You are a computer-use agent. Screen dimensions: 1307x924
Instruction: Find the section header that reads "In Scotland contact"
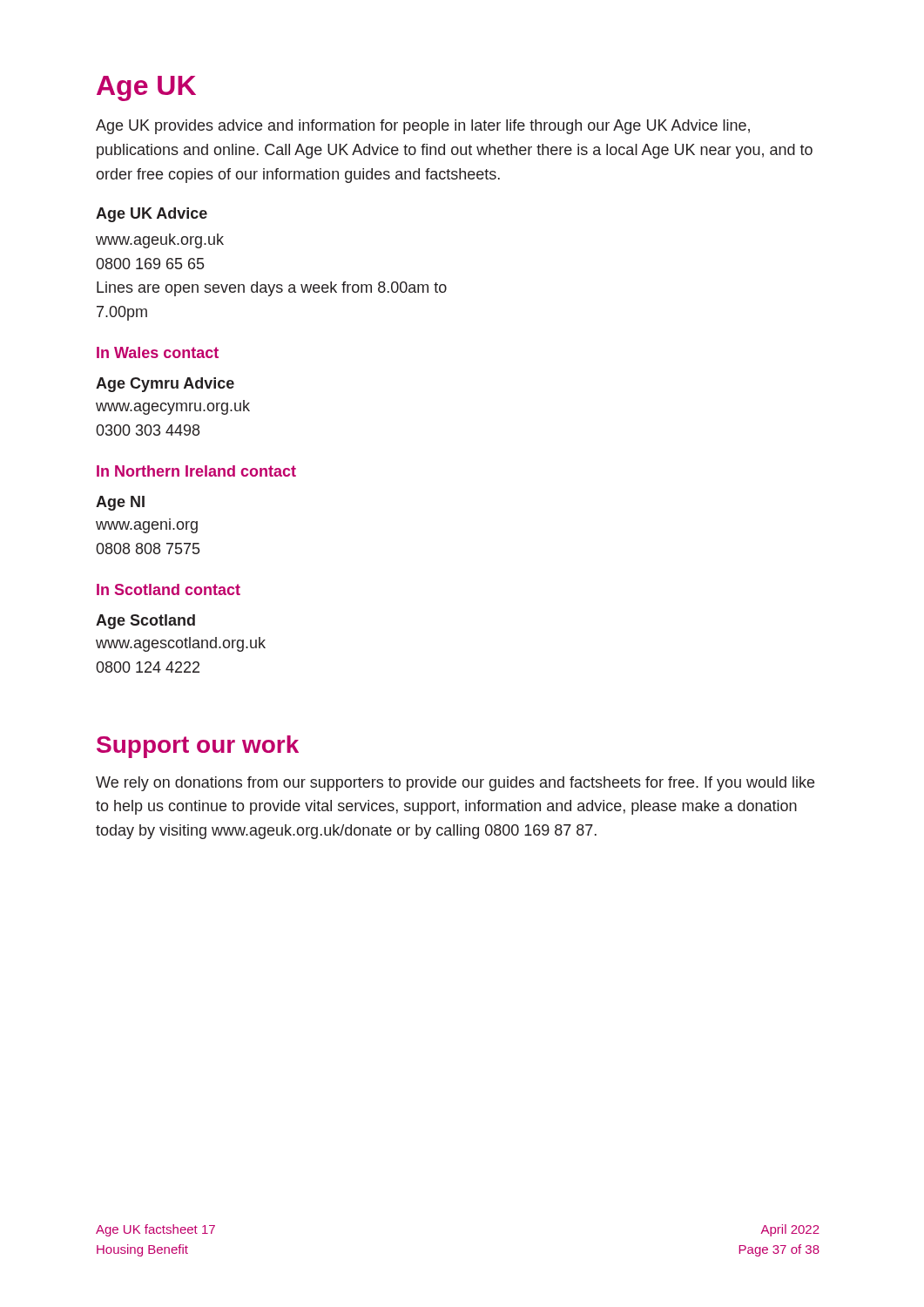[168, 590]
